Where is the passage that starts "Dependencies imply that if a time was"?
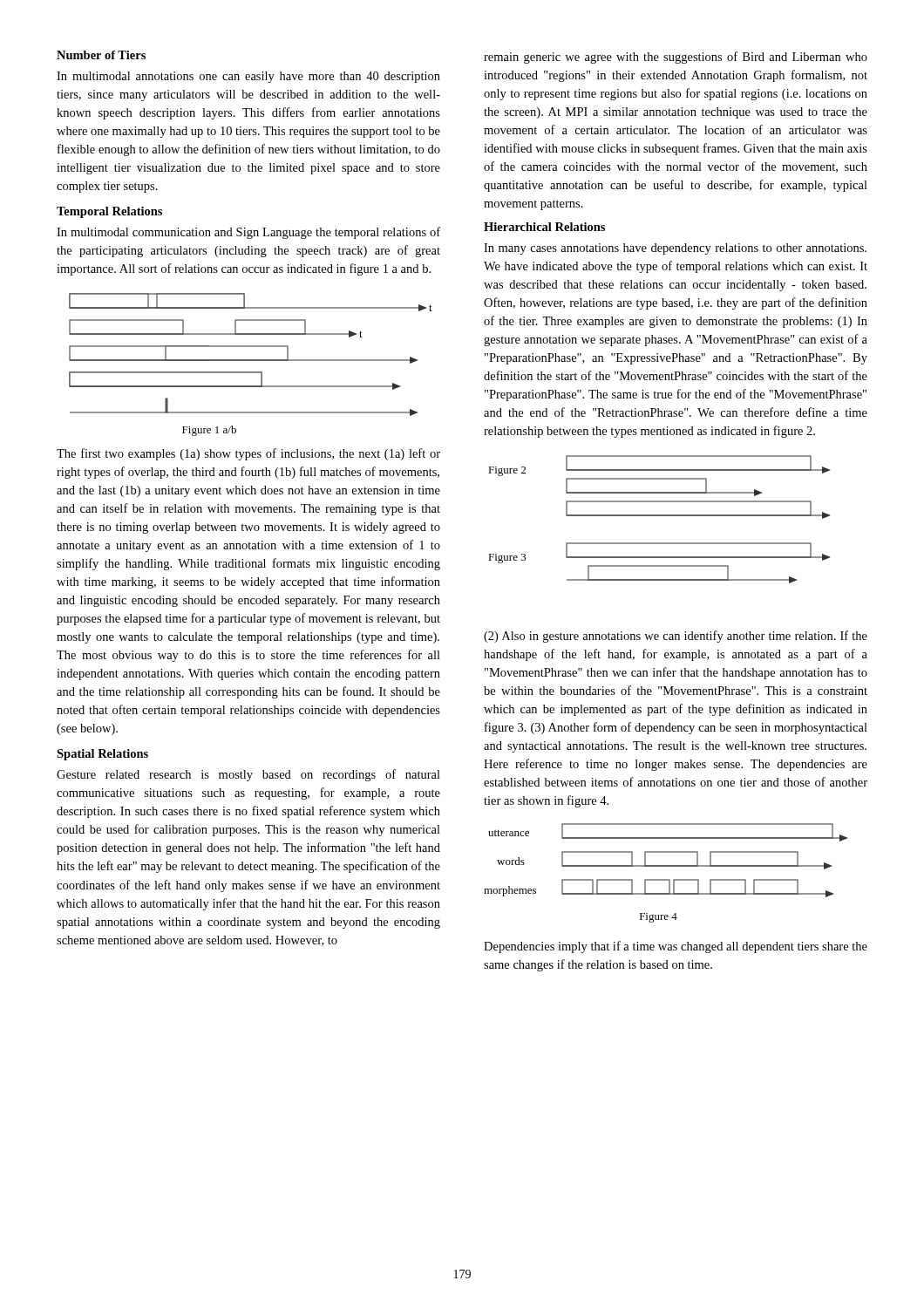 [676, 956]
